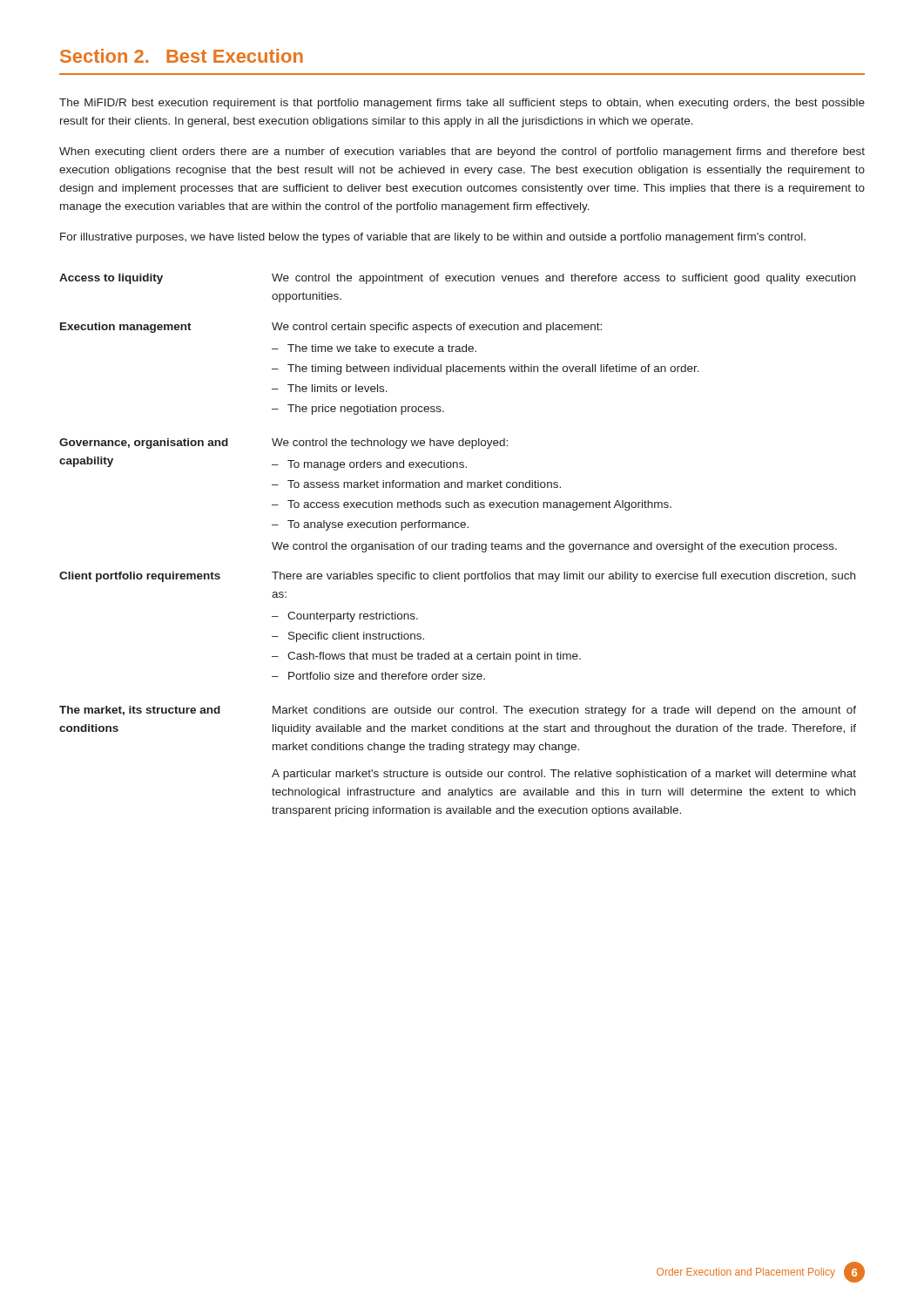Point to "Execution management"

pyautogui.click(x=125, y=327)
